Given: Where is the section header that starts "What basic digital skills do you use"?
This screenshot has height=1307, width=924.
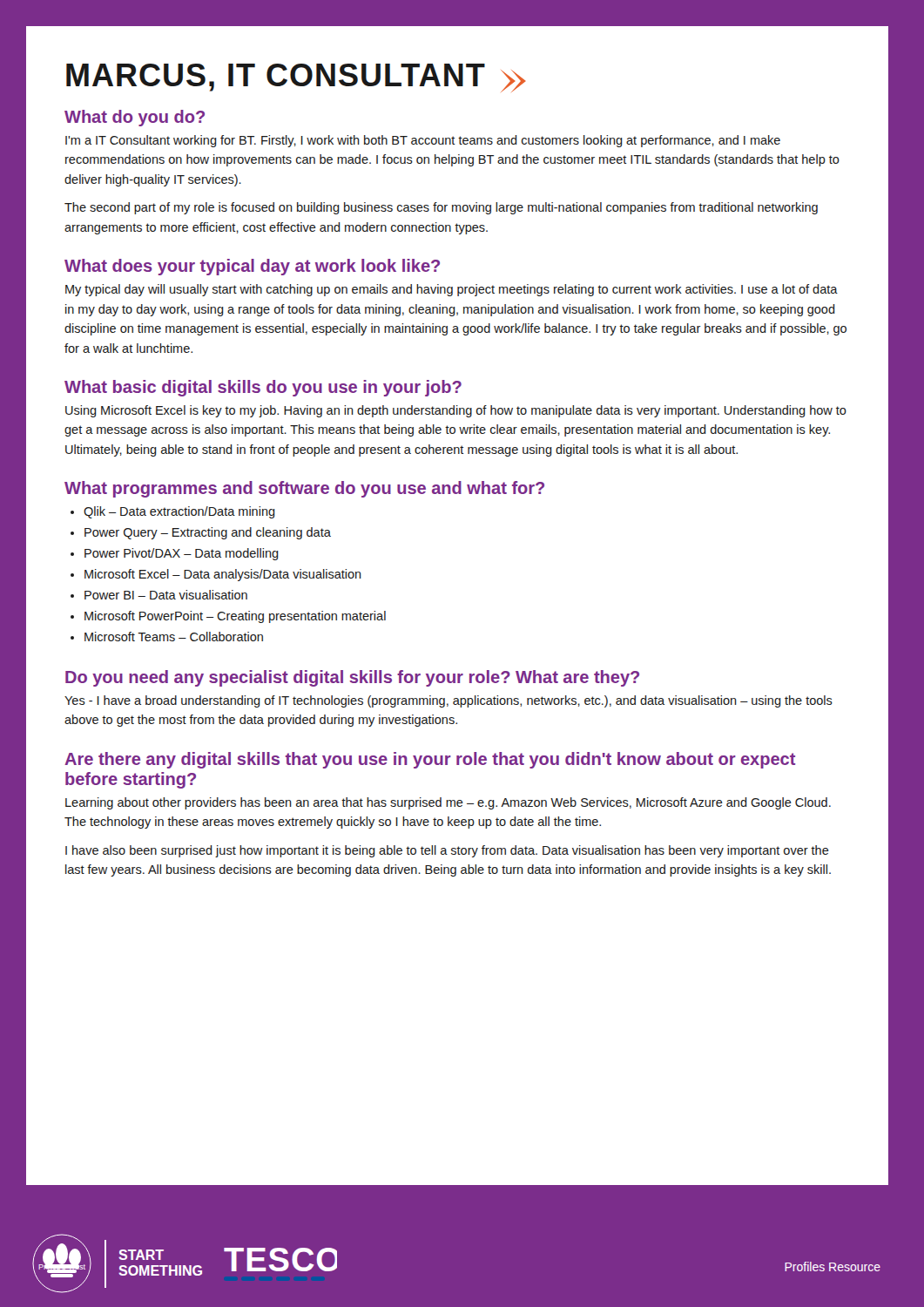Looking at the screenshot, I should point(457,387).
